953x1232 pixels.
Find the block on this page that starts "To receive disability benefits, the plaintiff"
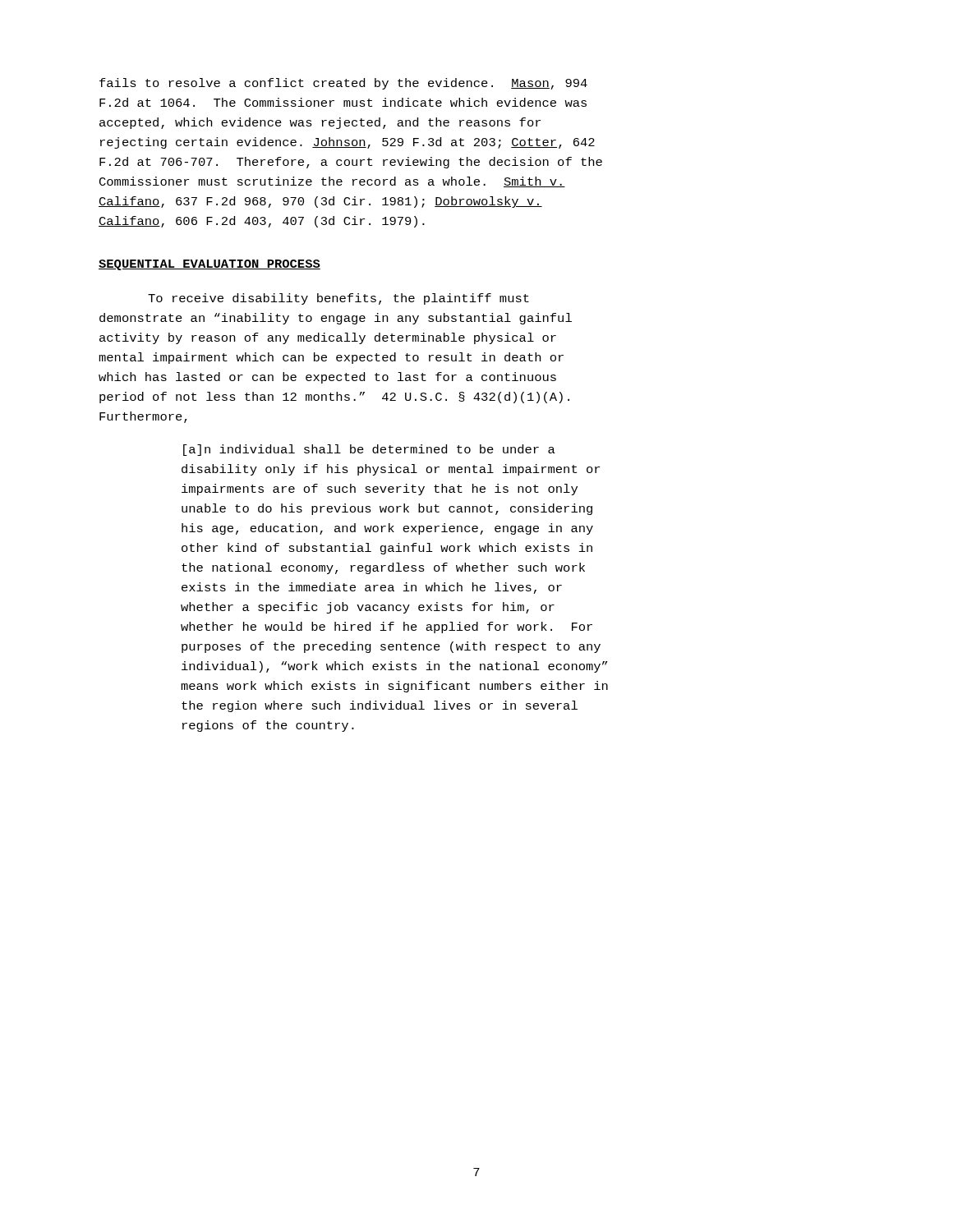tap(335, 358)
